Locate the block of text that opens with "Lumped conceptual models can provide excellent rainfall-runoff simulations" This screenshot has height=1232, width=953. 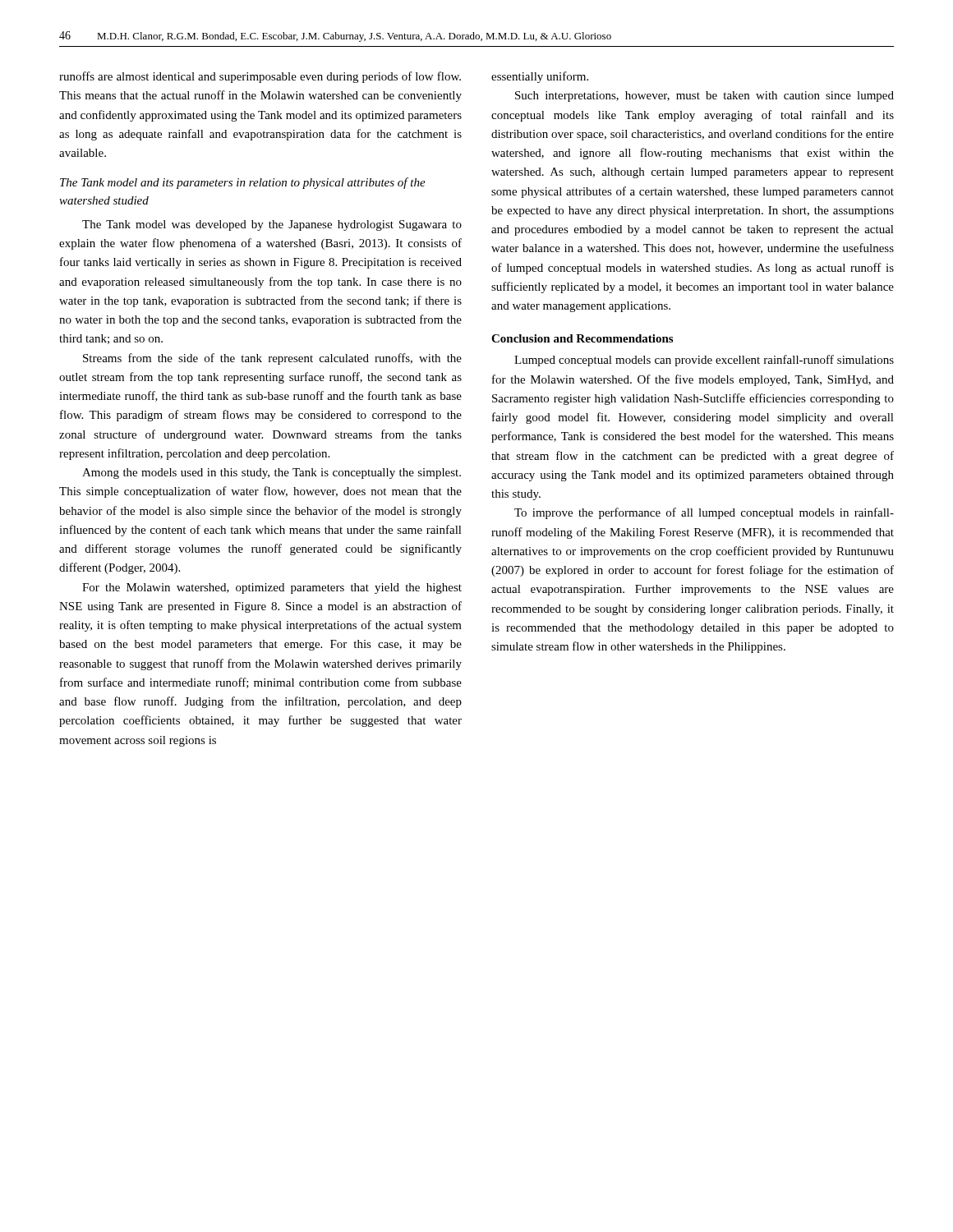[x=693, y=504]
